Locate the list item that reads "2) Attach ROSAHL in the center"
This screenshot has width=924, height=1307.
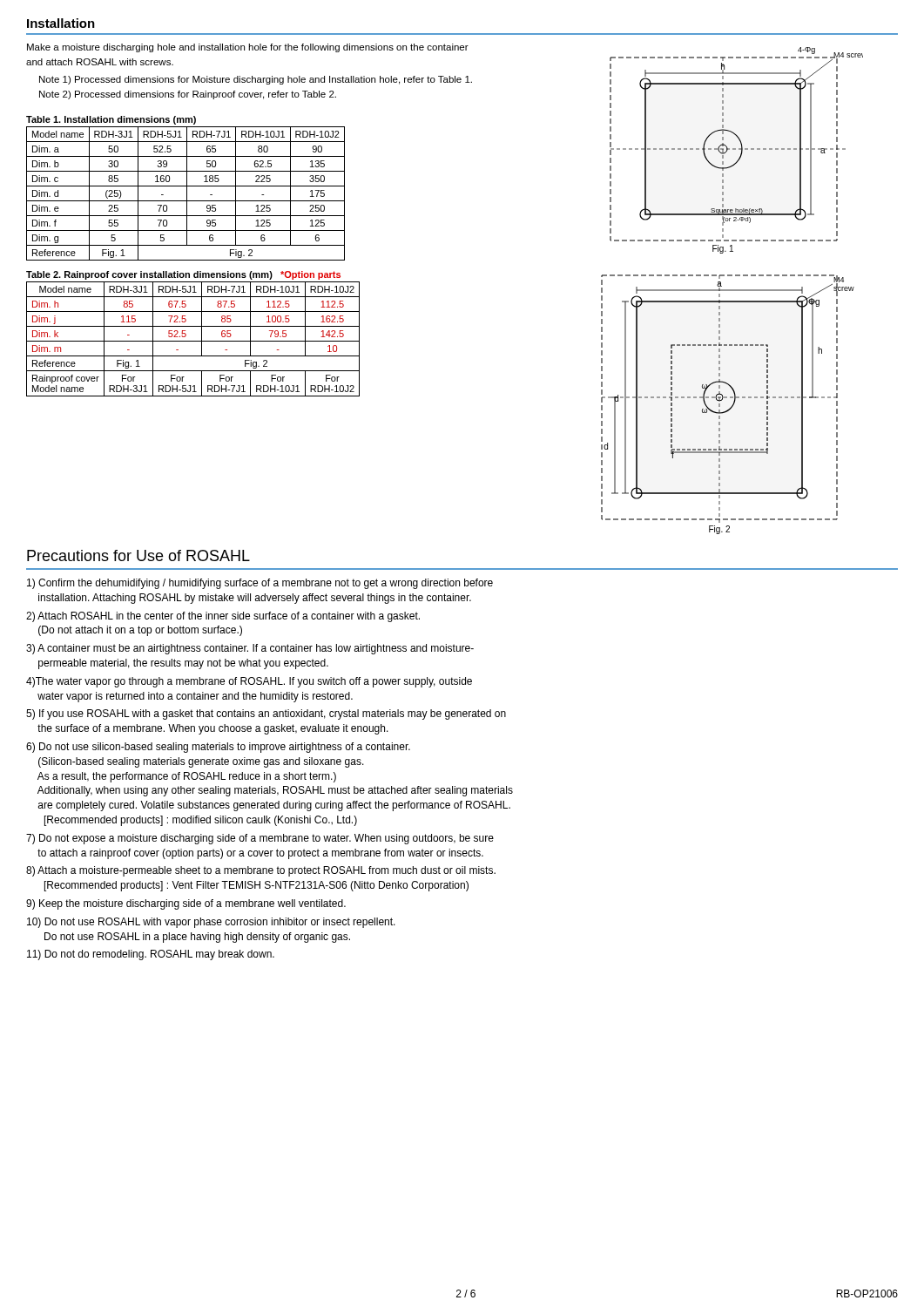(223, 623)
